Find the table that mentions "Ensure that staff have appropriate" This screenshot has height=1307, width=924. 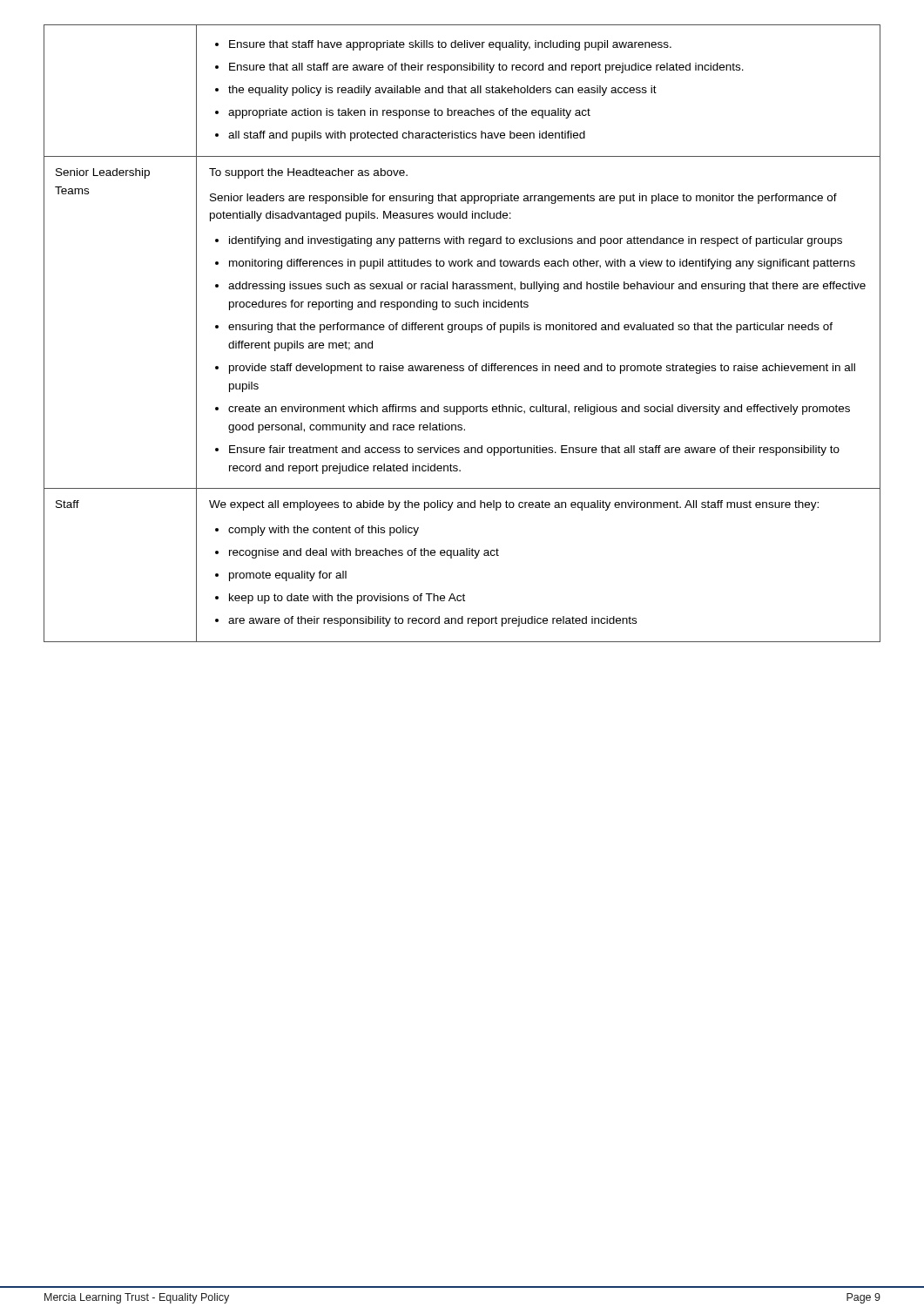462,333
